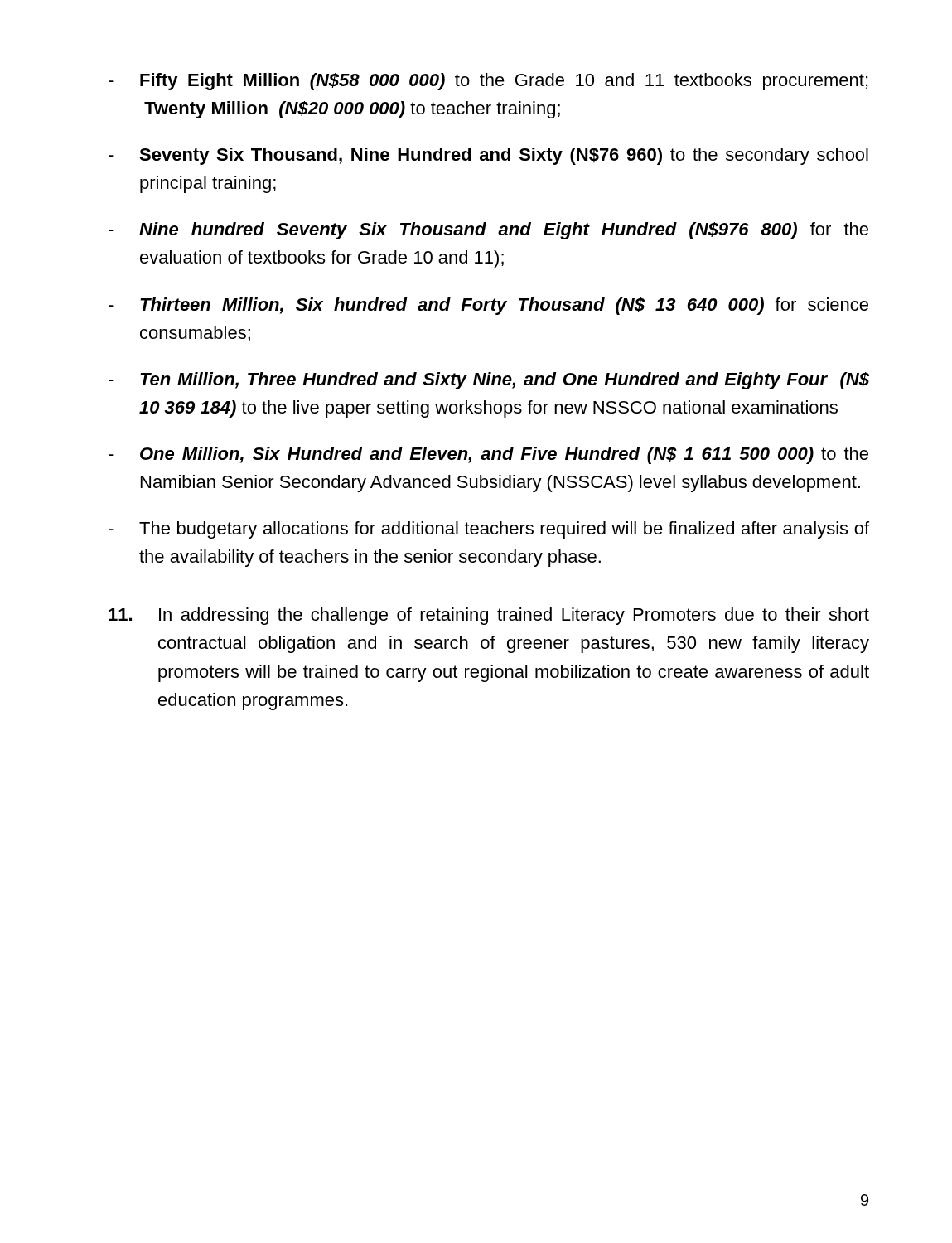Click the passage that begins "In addressing the"

(x=488, y=658)
